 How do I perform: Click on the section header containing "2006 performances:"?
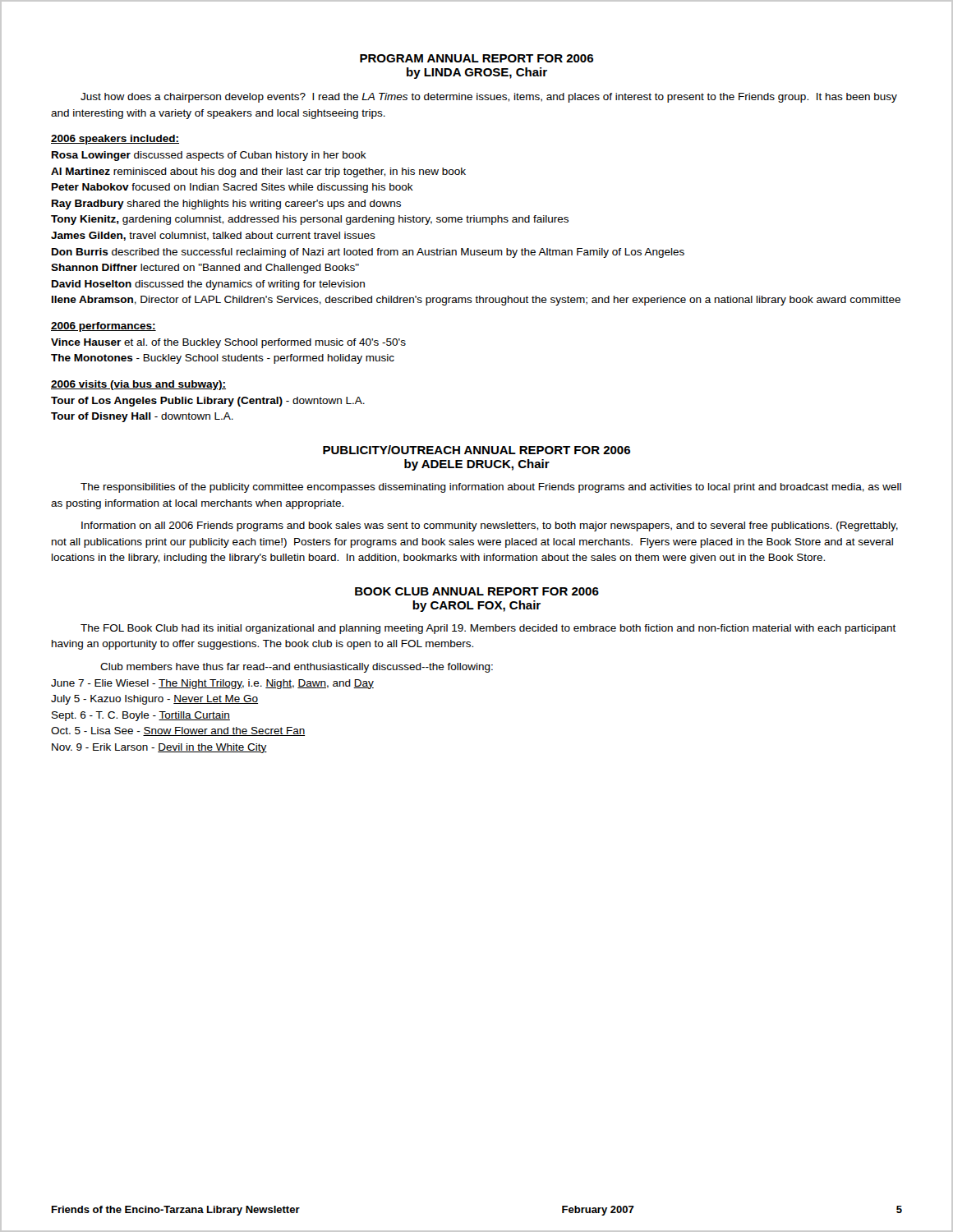tap(104, 327)
